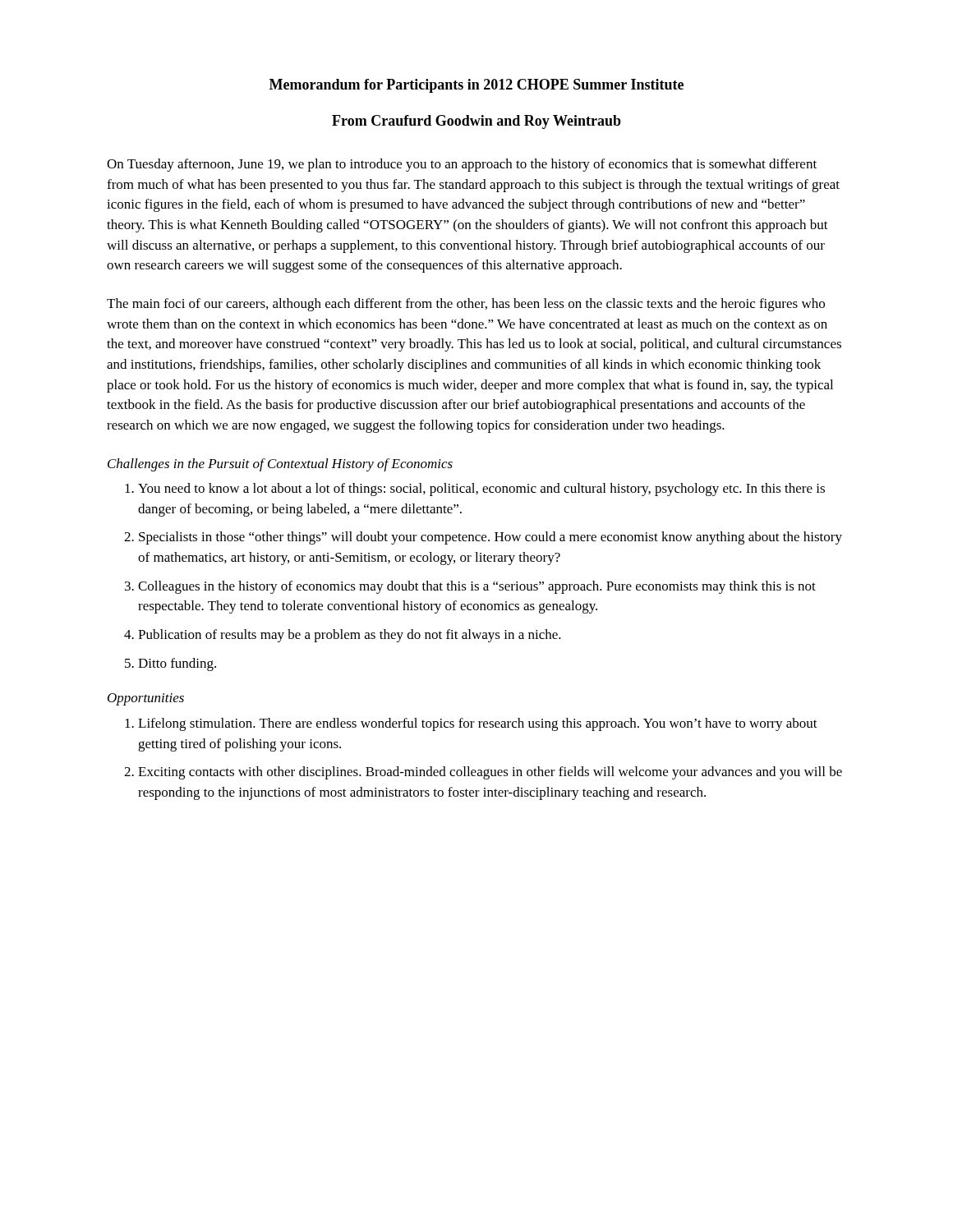Find the text block that says "The main foci of our careers,"
953x1232 pixels.
coord(474,364)
